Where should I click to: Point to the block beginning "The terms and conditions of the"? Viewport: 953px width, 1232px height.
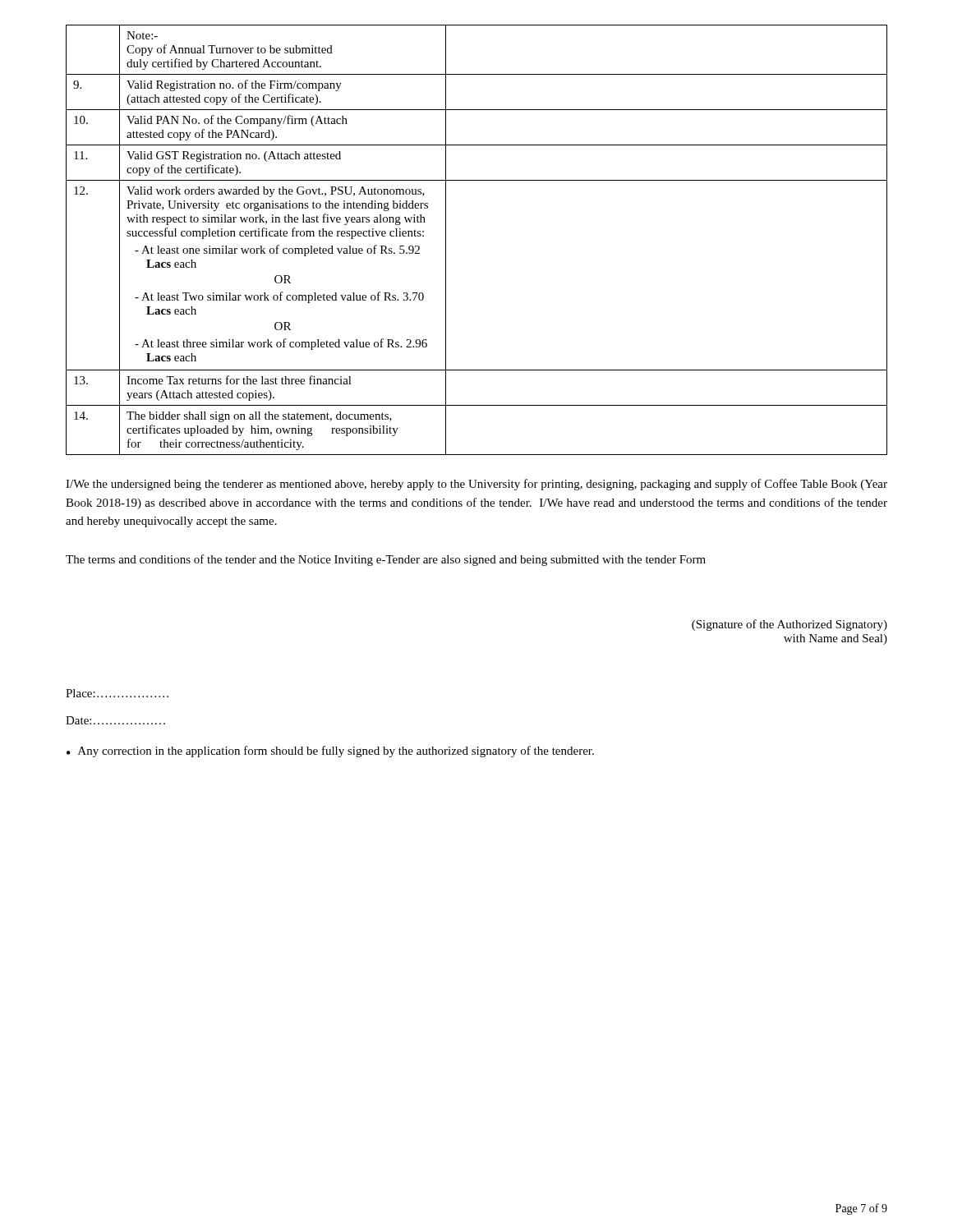(386, 559)
